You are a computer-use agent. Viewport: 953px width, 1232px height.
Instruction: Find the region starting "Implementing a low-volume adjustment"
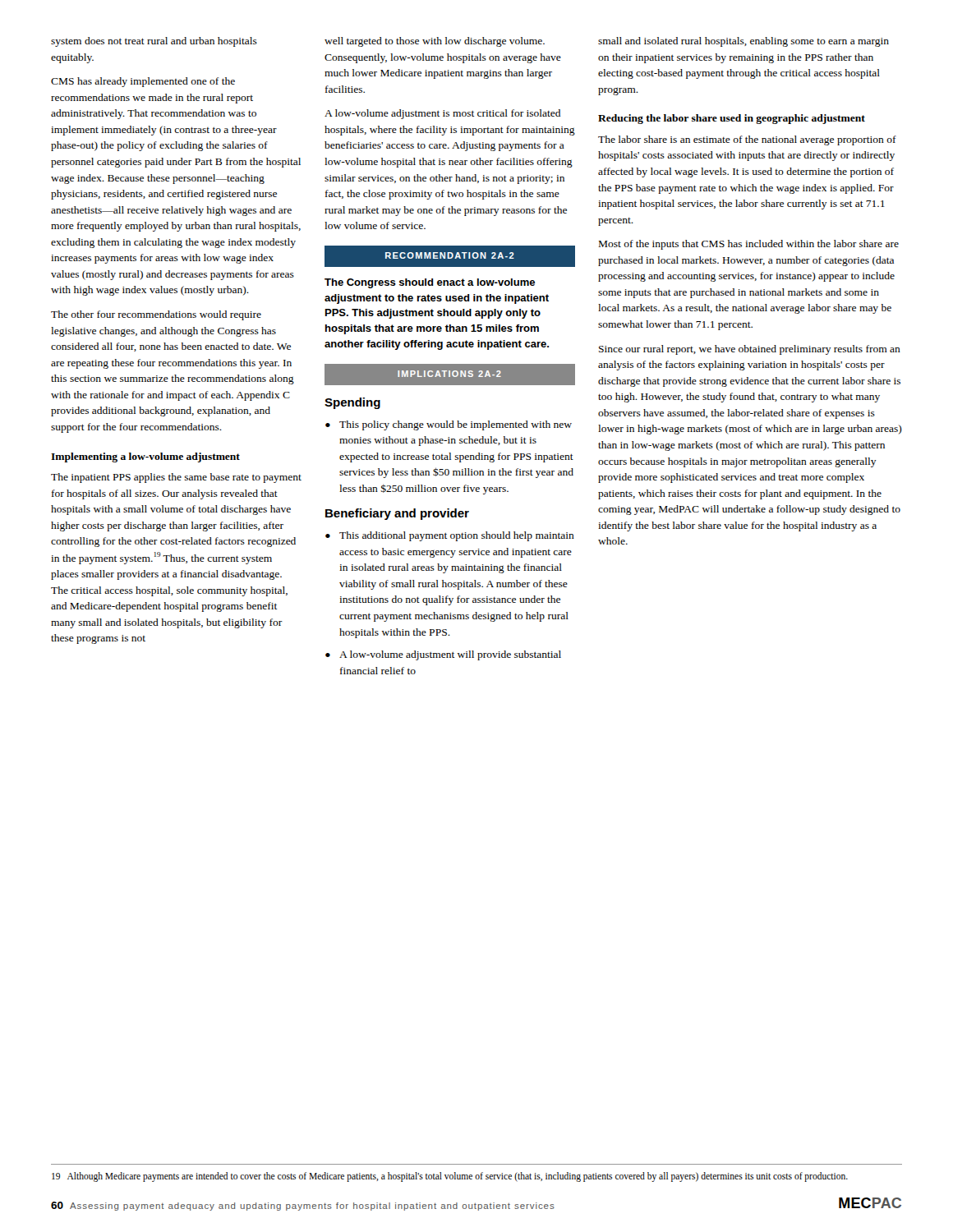tap(145, 456)
